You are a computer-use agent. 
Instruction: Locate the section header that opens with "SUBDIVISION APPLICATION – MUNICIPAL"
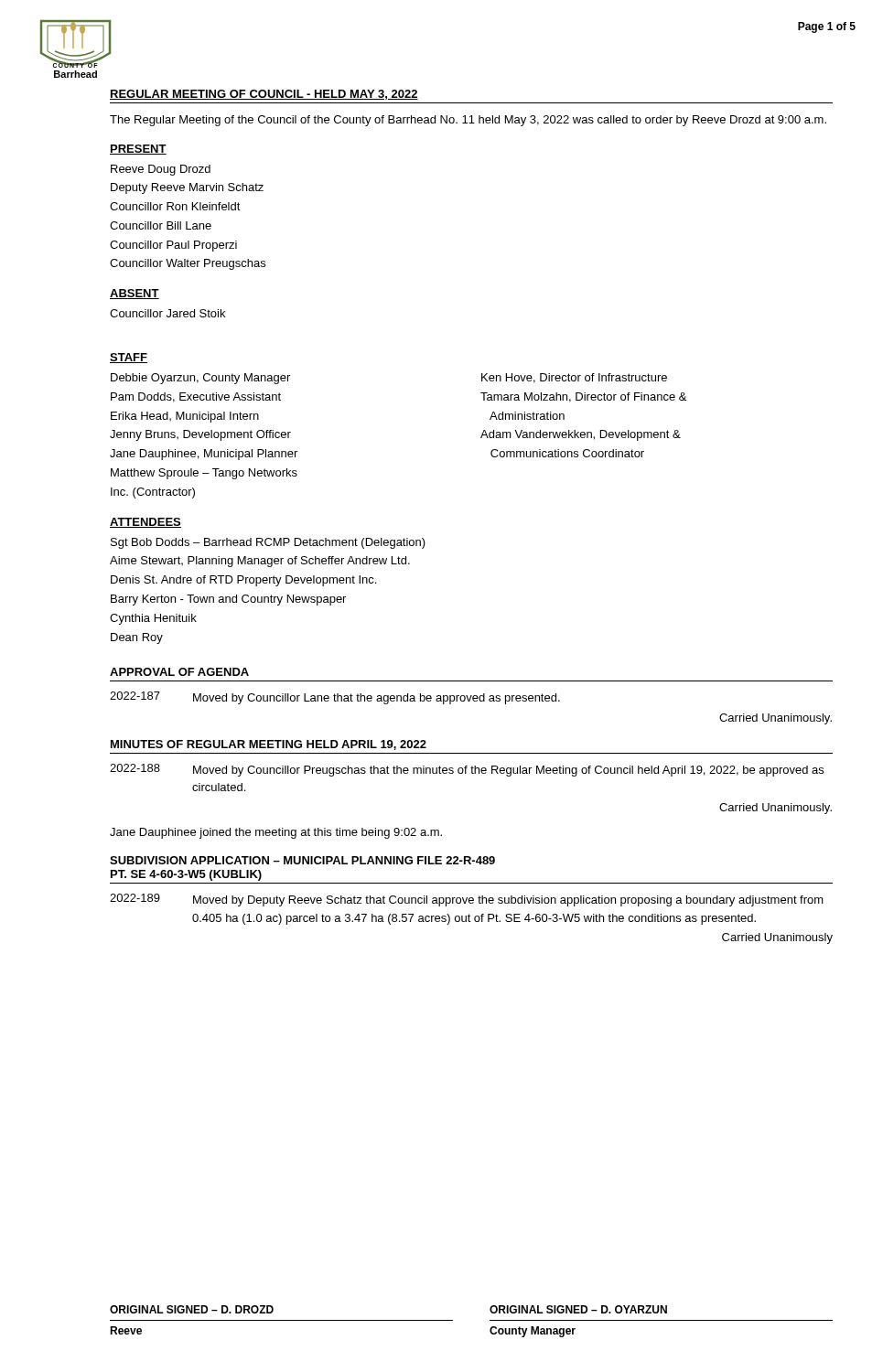[303, 868]
